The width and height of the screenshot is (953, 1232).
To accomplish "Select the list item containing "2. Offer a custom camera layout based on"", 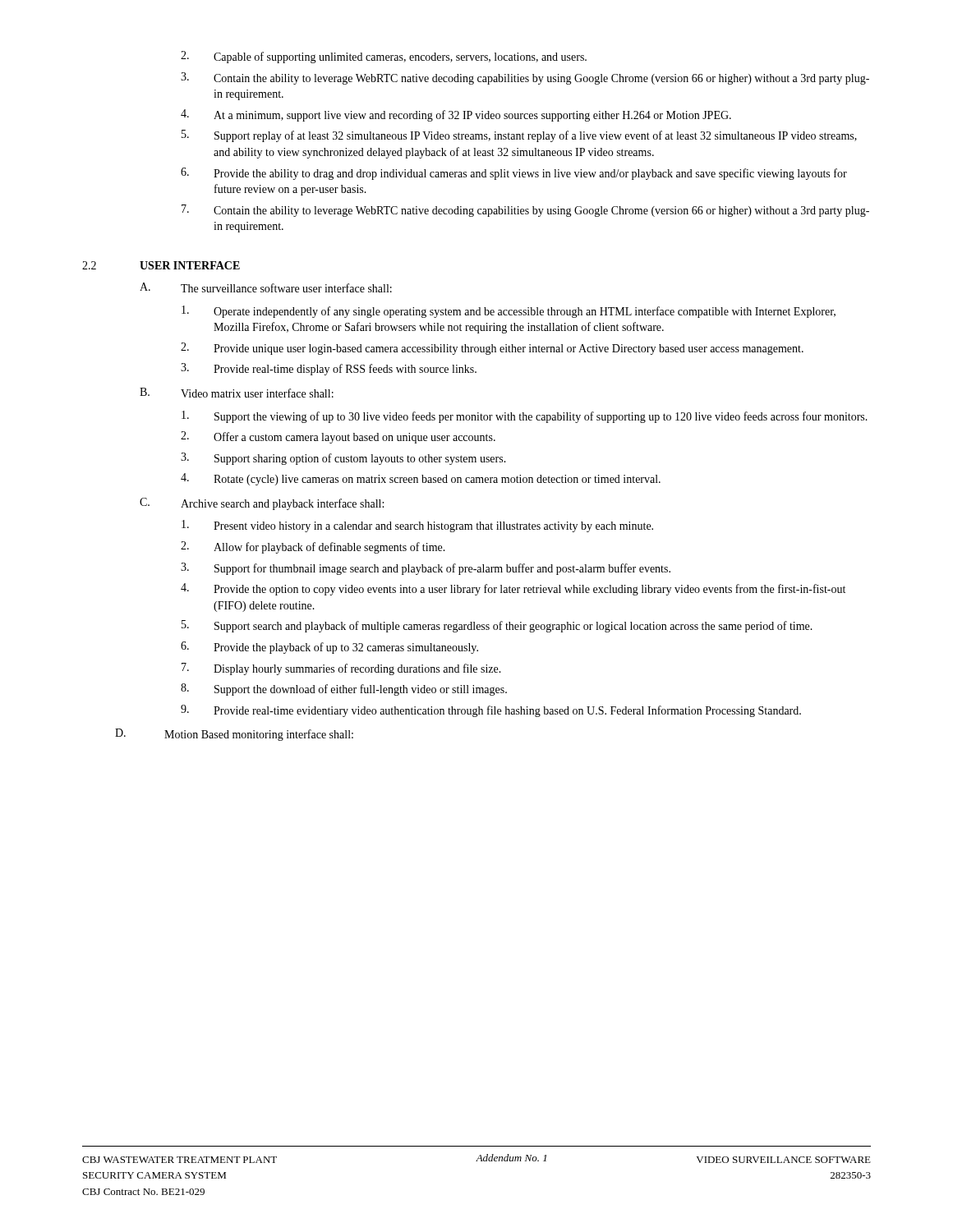I will pos(338,437).
